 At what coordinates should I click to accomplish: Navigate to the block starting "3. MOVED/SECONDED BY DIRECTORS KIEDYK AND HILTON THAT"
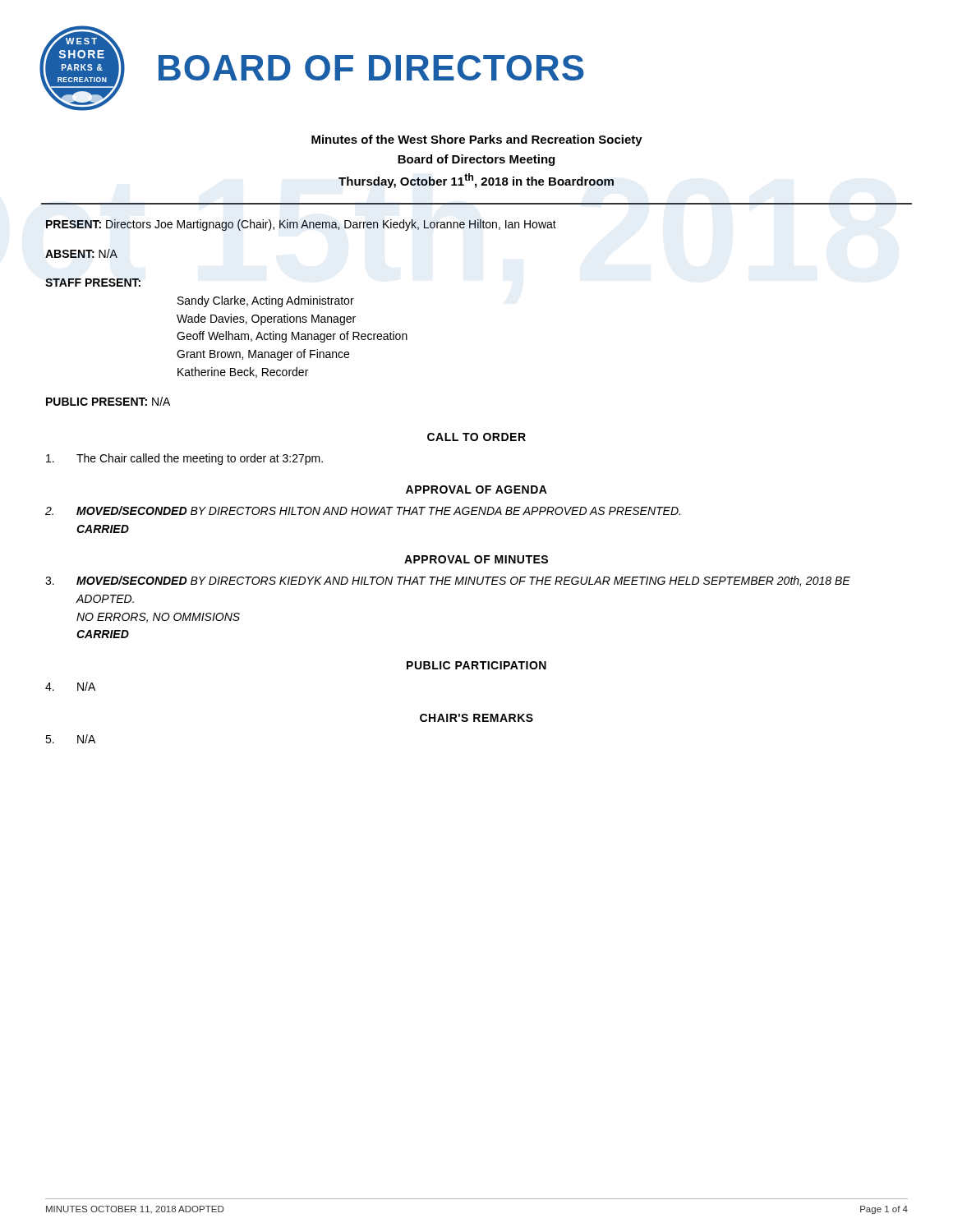click(448, 581)
